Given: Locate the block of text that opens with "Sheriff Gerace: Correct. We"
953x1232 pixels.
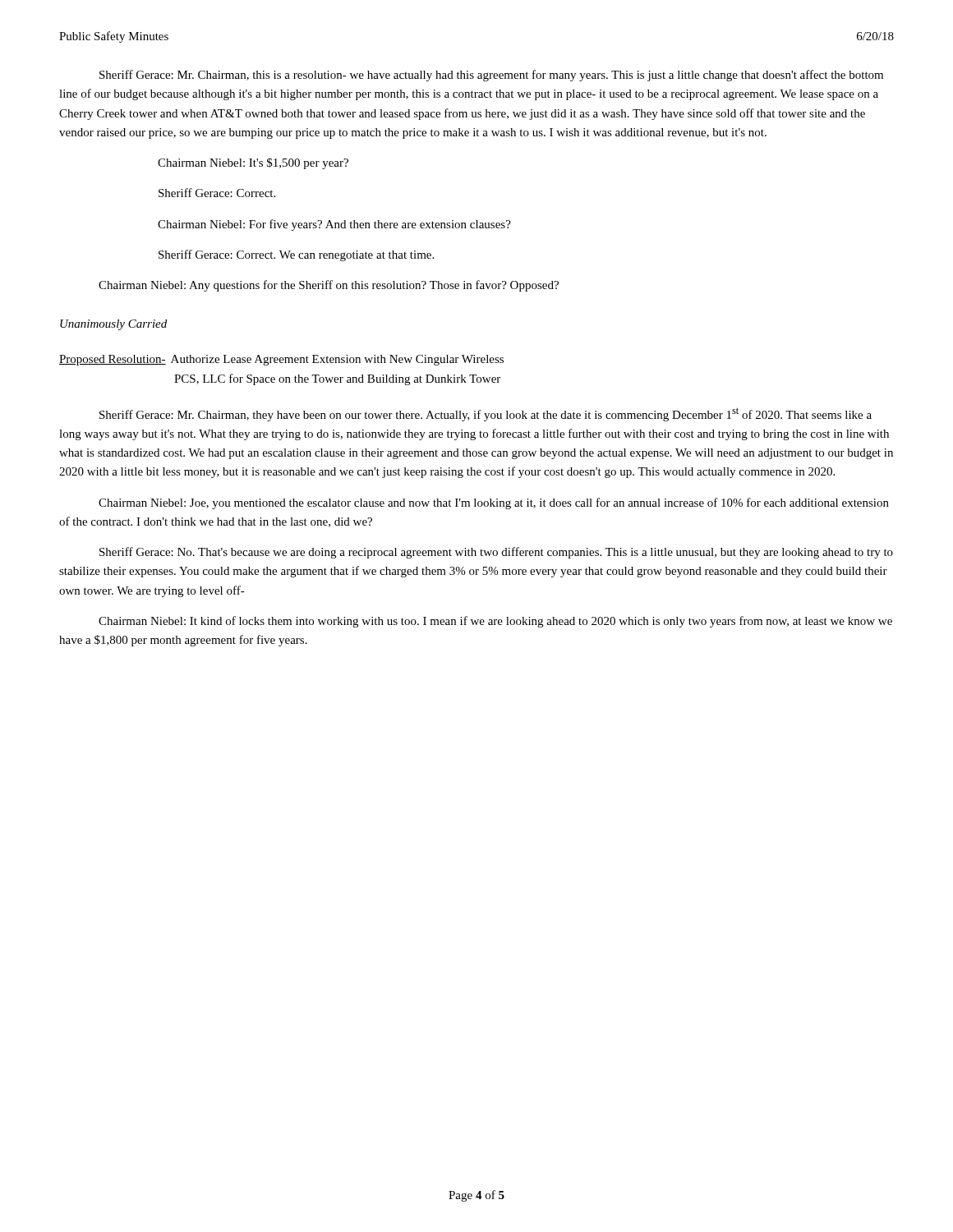Looking at the screenshot, I should click(x=296, y=254).
